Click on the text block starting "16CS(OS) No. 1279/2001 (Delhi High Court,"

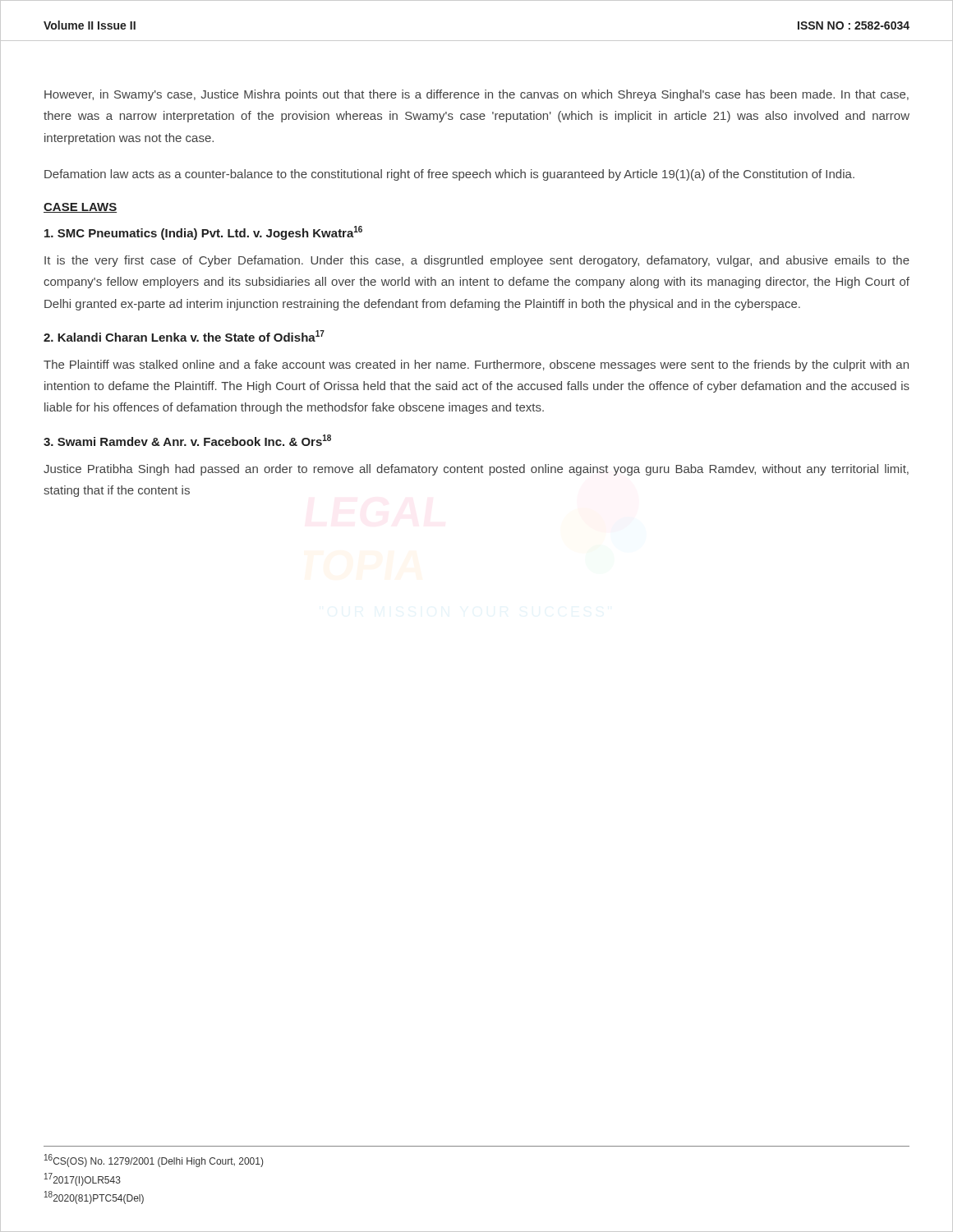154,1161
